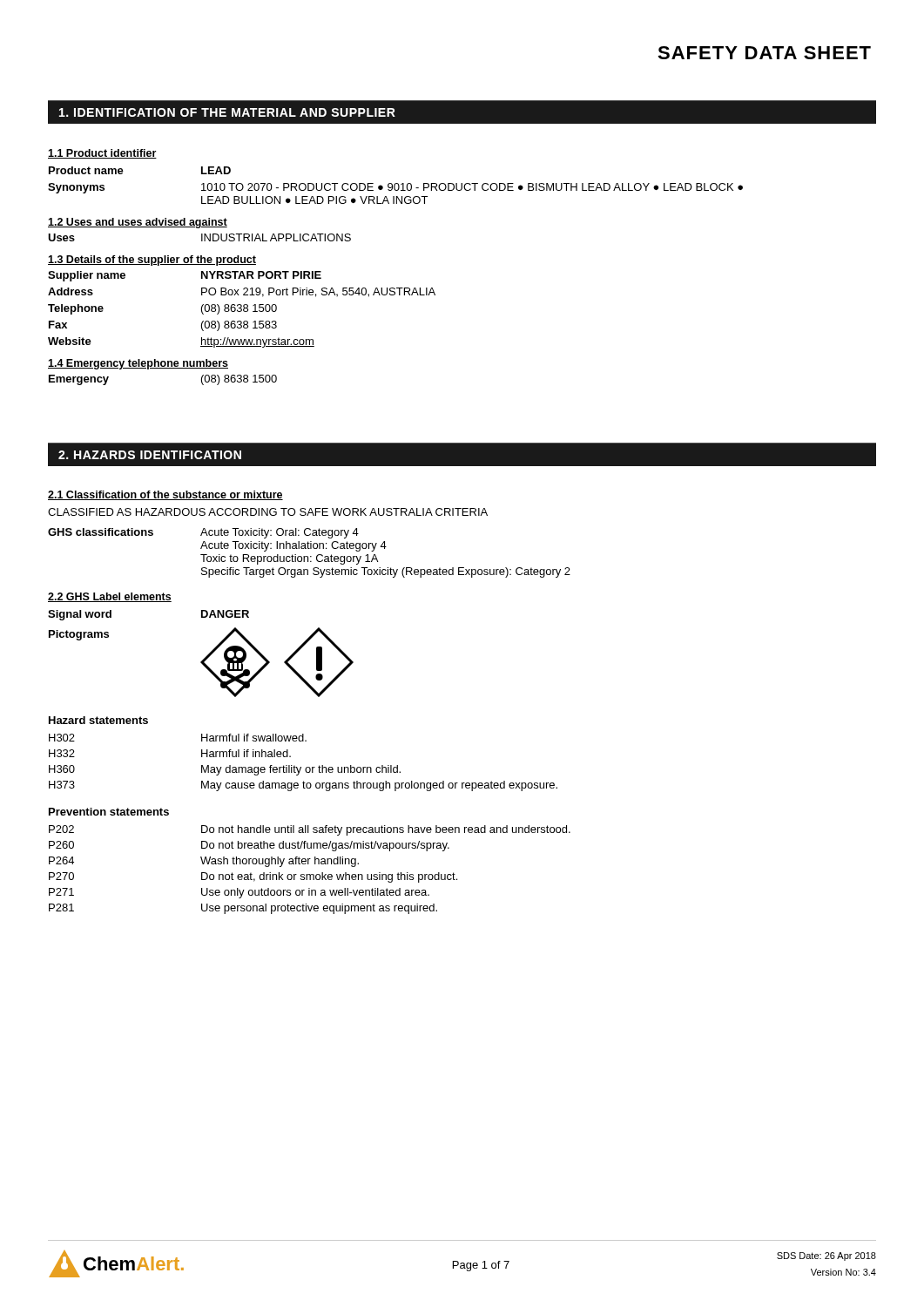Find the text starting "2 GHS Label elements"
The height and width of the screenshot is (1307, 924).
click(110, 597)
